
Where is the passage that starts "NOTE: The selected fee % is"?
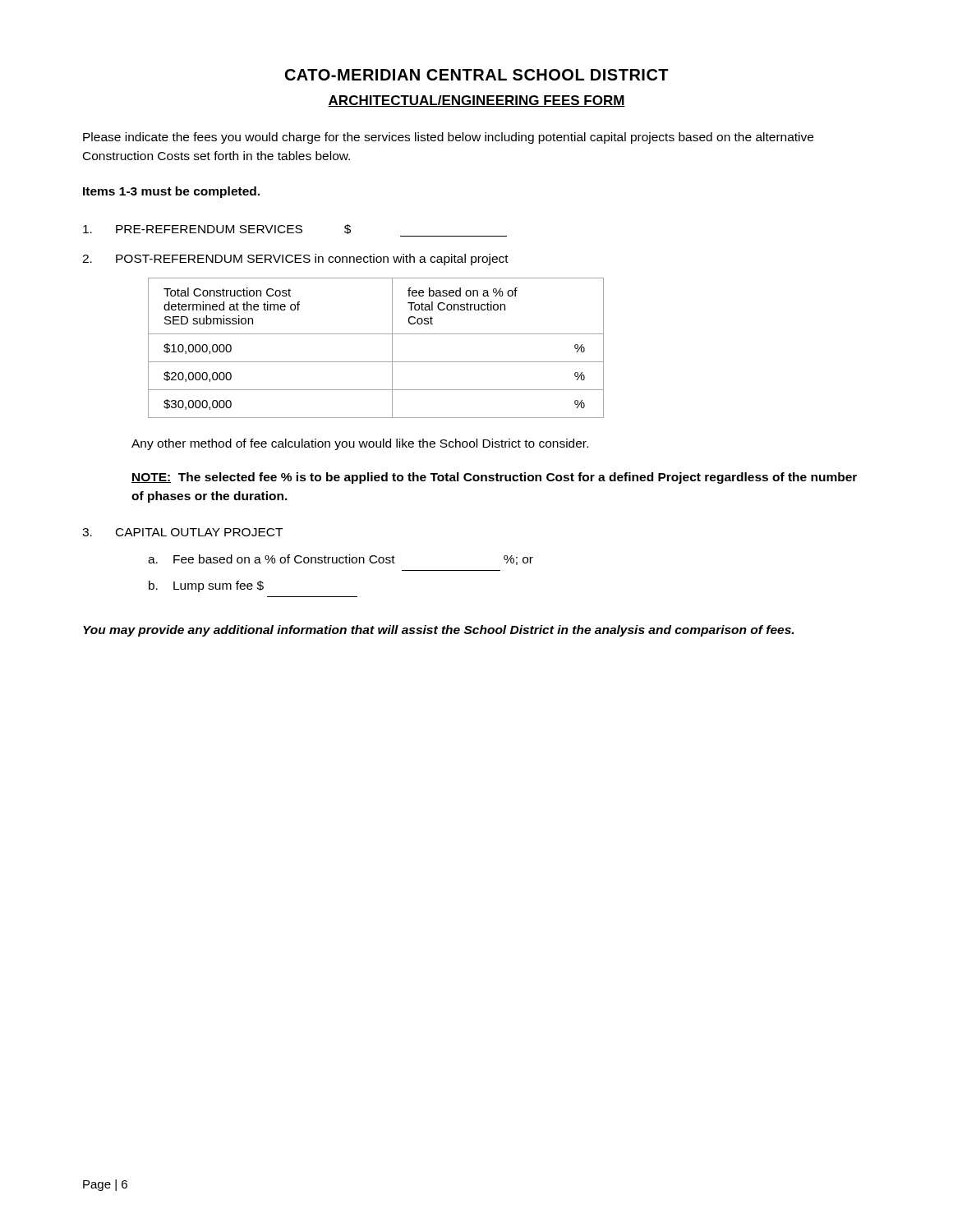click(x=494, y=486)
